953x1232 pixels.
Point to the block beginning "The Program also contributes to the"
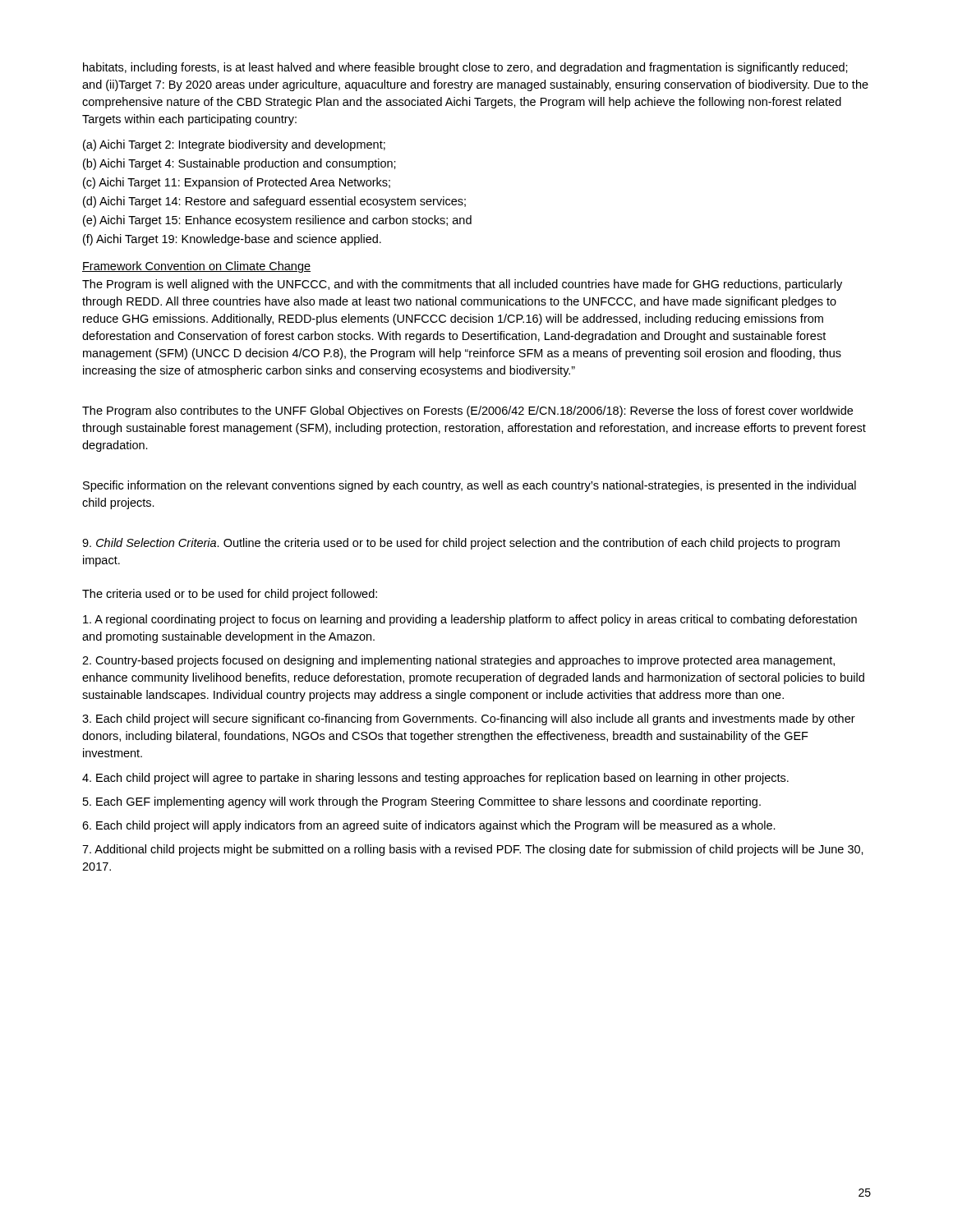point(476,429)
